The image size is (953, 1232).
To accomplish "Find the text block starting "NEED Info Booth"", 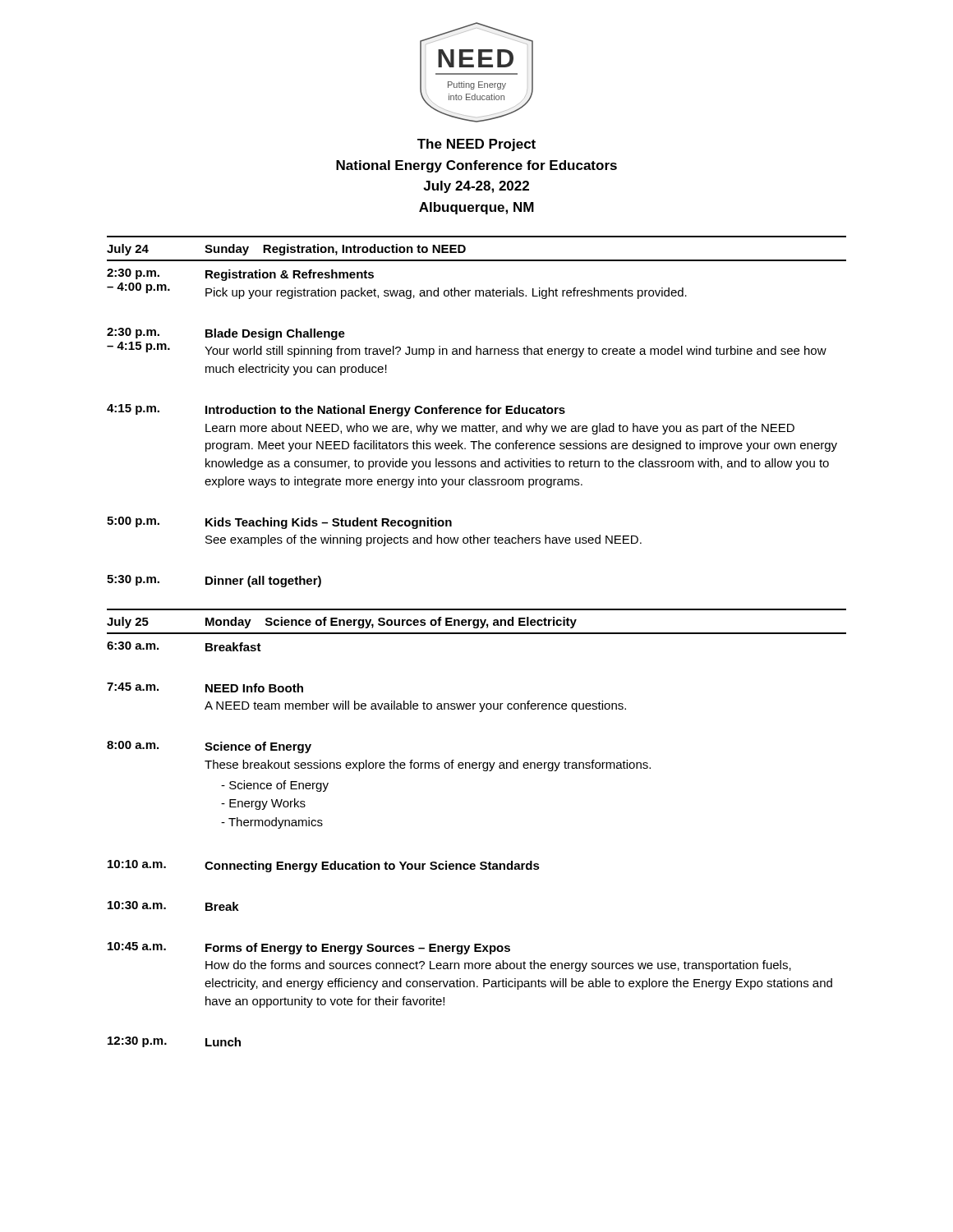I will pyautogui.click(x=416, y=696).
